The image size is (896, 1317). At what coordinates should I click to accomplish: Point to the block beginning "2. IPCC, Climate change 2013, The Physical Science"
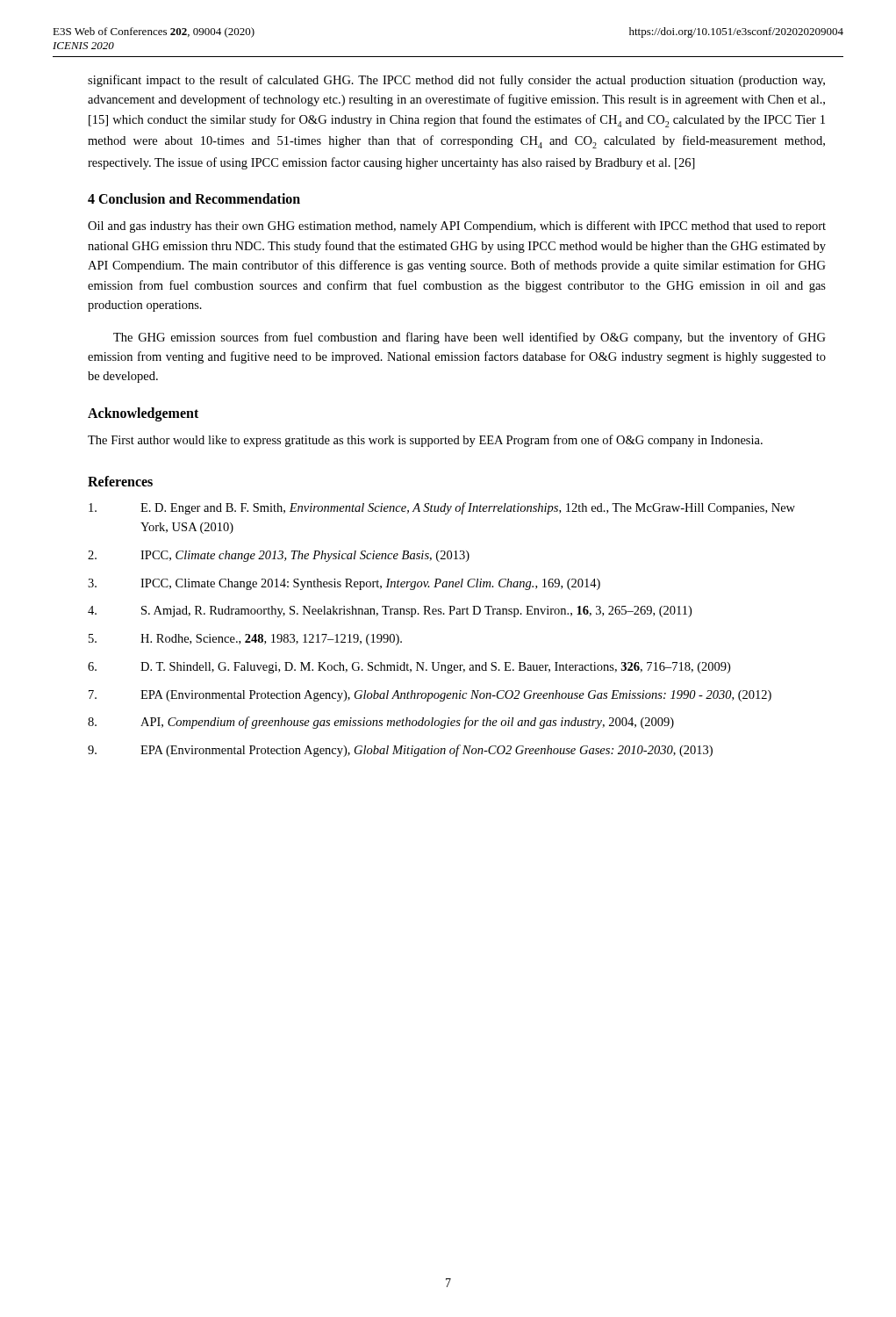(x=457, y=556)
